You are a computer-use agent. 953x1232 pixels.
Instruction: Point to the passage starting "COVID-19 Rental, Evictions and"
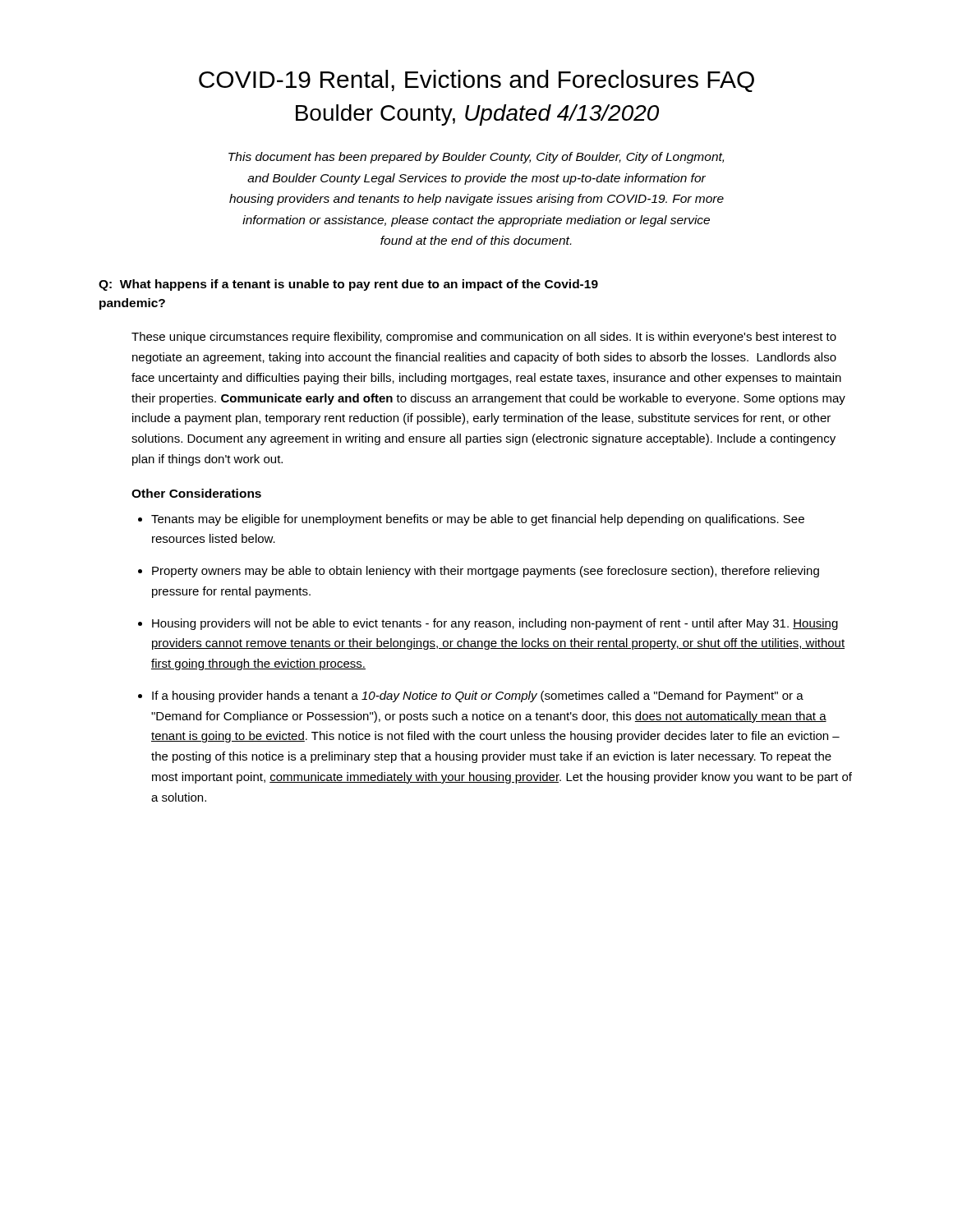(x=476, y=96)
